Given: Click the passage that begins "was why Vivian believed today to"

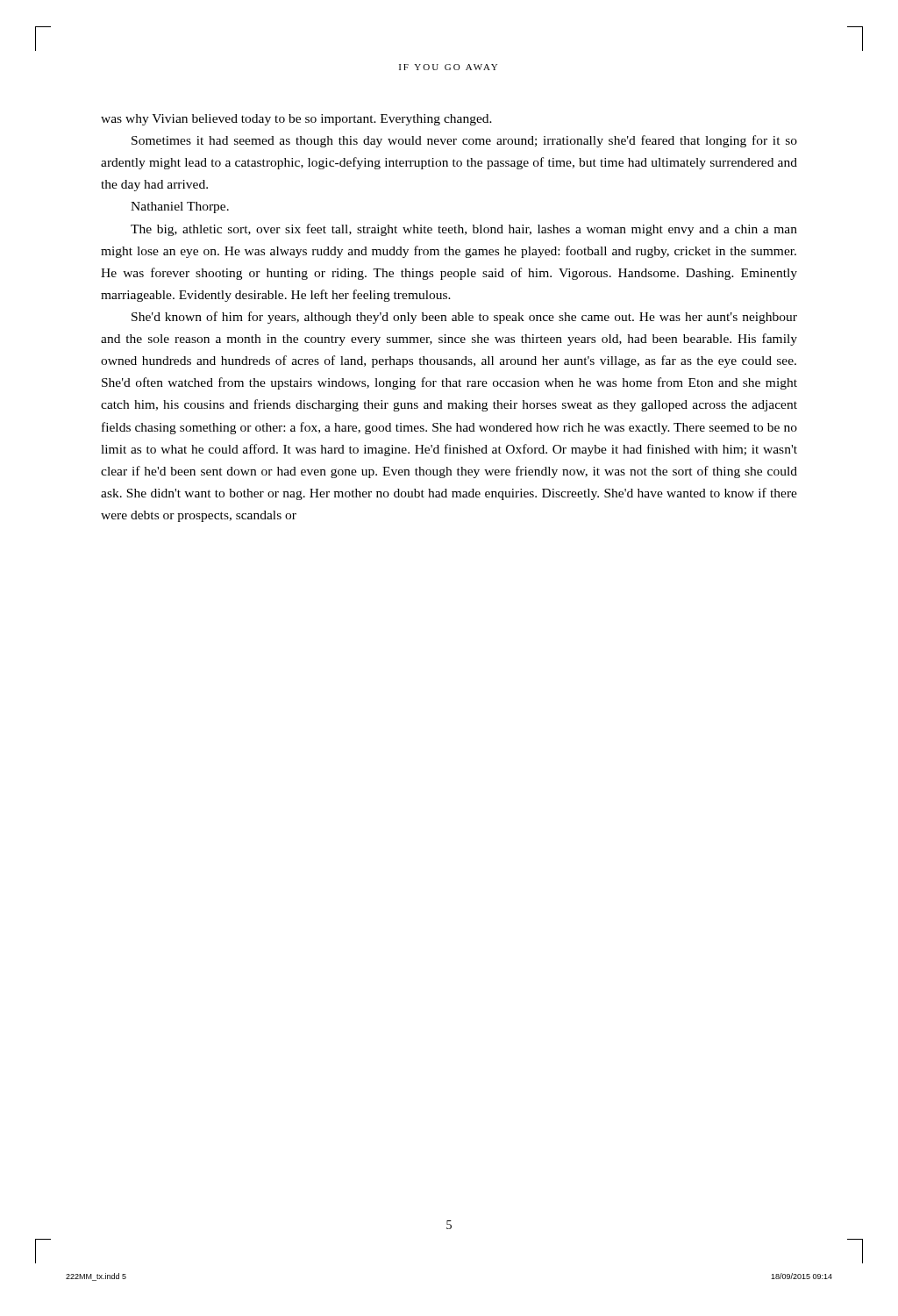Looking at the screenshot, I should (x=449, y=316).
